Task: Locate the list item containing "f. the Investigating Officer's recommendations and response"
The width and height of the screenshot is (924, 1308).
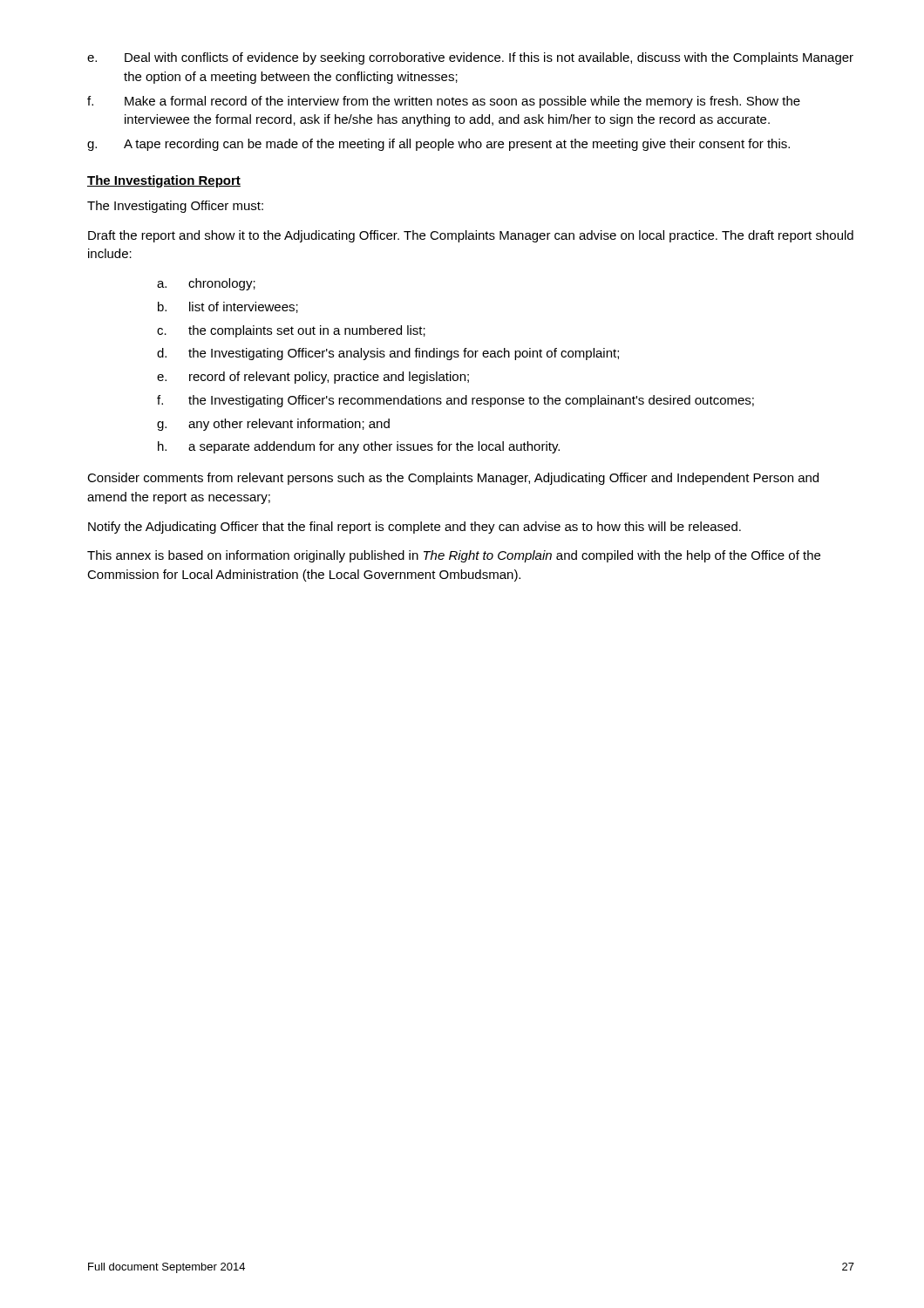Action: point(506,400)
